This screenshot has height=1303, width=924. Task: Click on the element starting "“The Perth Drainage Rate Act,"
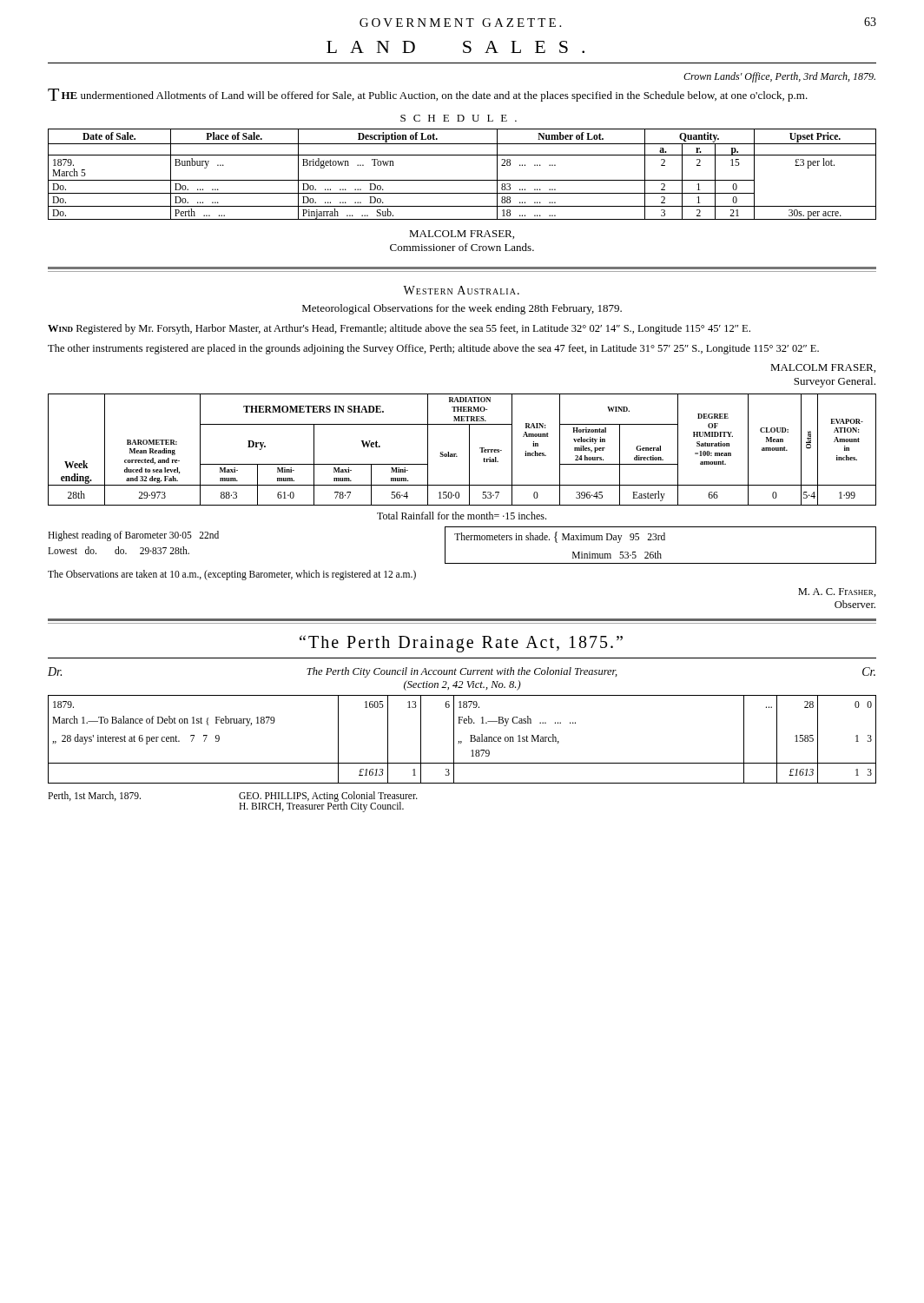pyautogui.click(x=462, y=642)
